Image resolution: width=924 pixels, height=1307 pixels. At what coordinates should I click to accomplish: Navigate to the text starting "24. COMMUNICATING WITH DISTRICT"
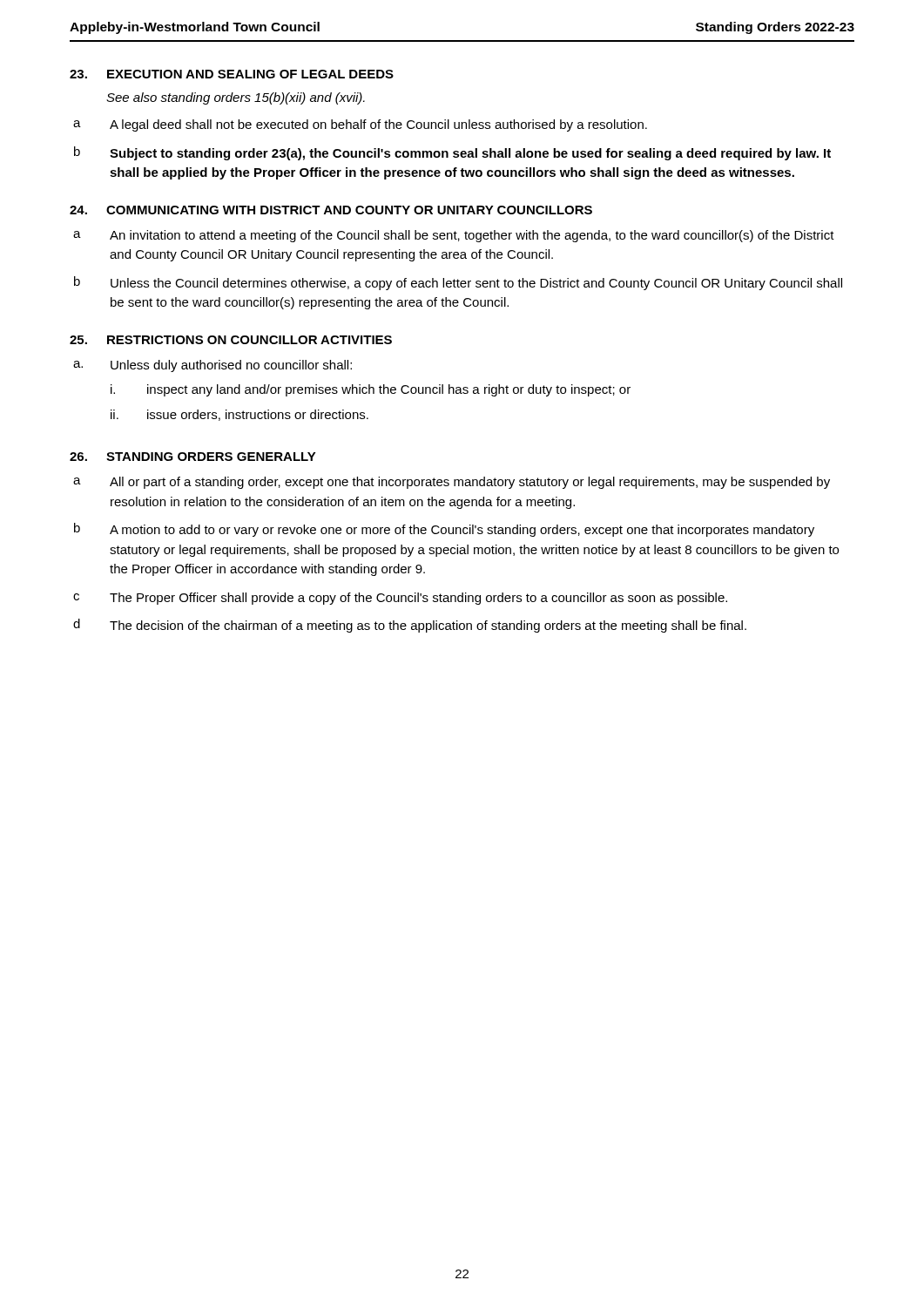pyautogui.click(x=331, y=209)
